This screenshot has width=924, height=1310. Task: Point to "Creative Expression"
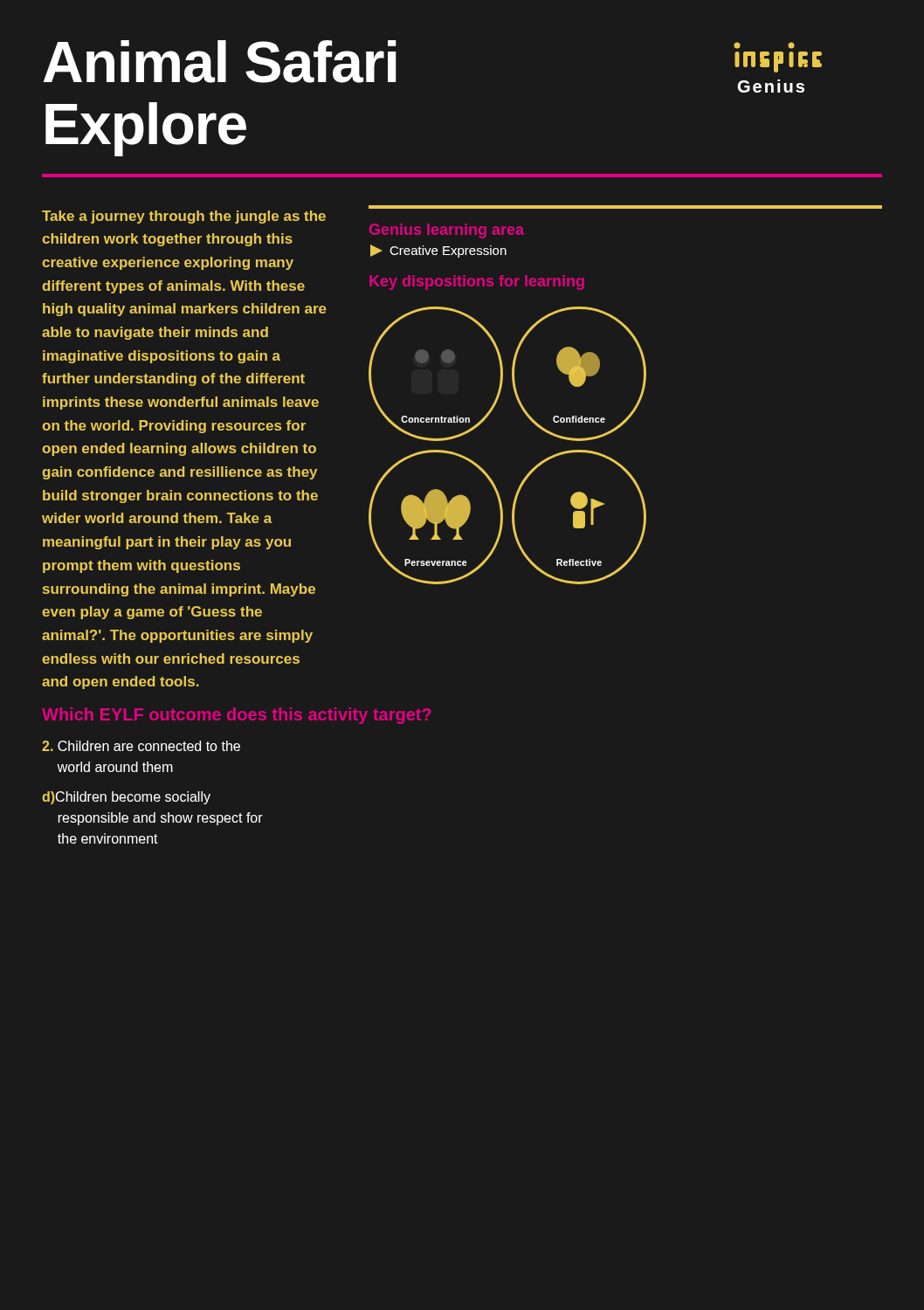[438, 250]
